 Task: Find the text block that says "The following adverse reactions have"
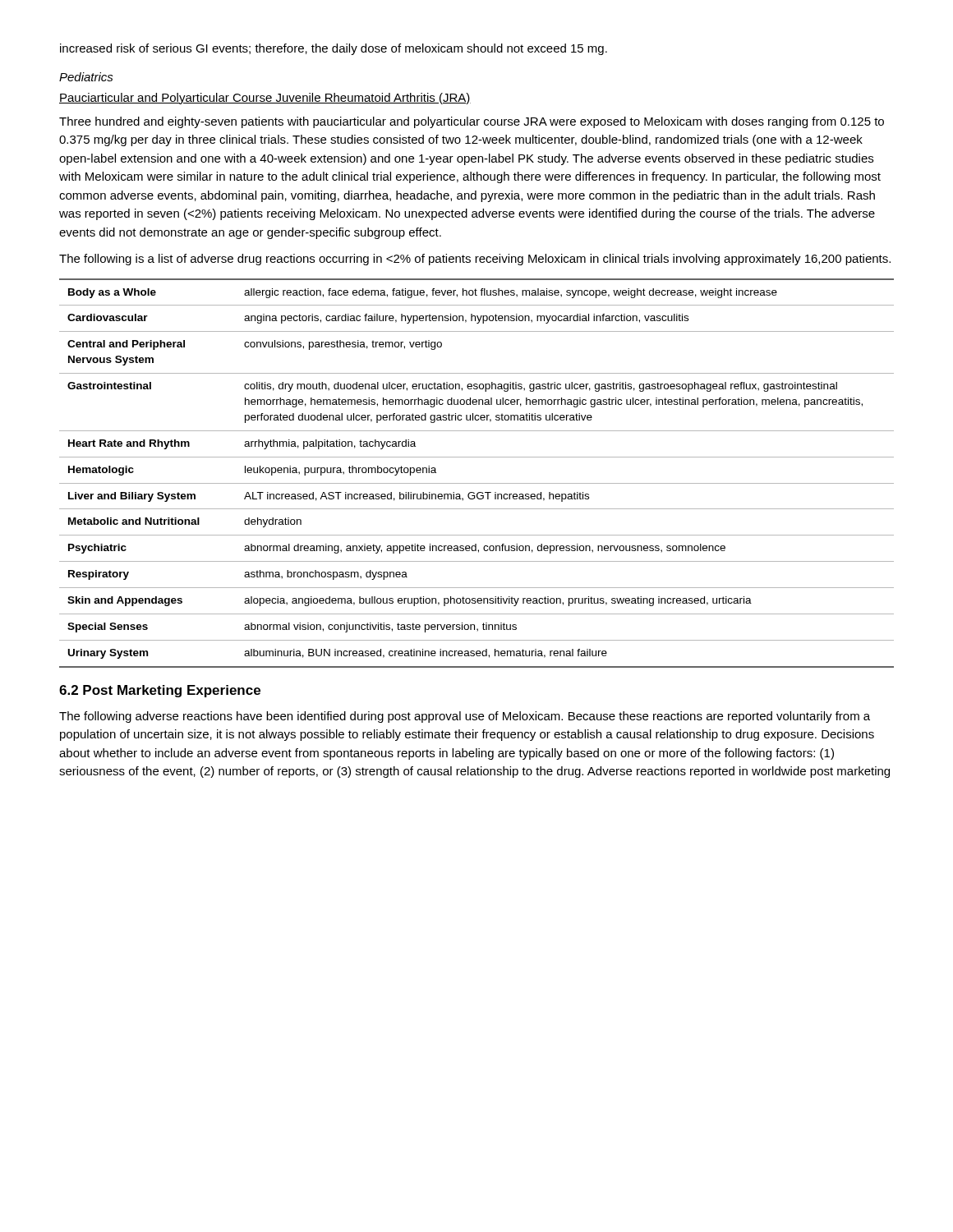click(475, 743)
